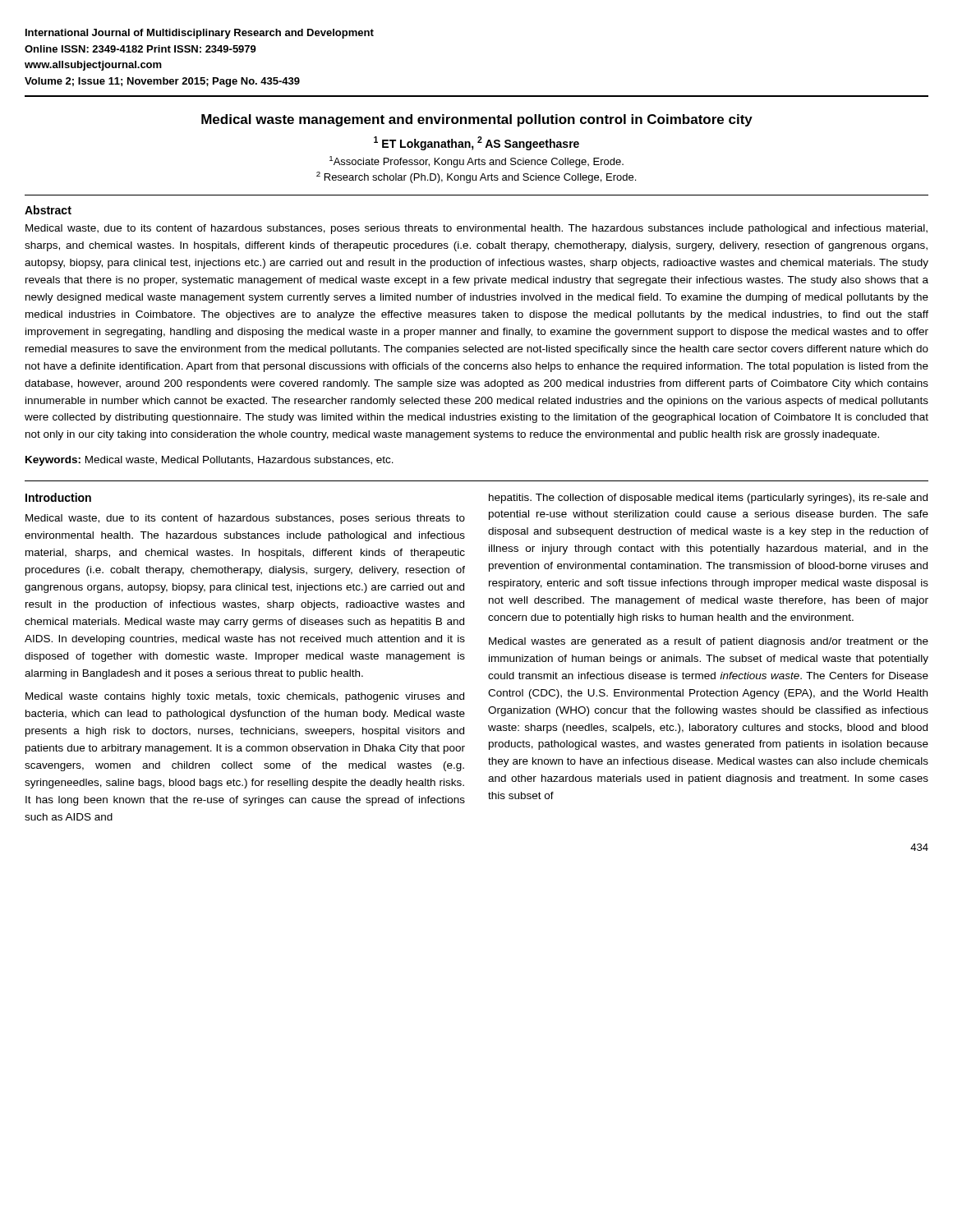Select the text block containing "1Associate Professor, Kongu Arts and"
This screenshot has width=953, height=1232.
[x=476, y=168]
